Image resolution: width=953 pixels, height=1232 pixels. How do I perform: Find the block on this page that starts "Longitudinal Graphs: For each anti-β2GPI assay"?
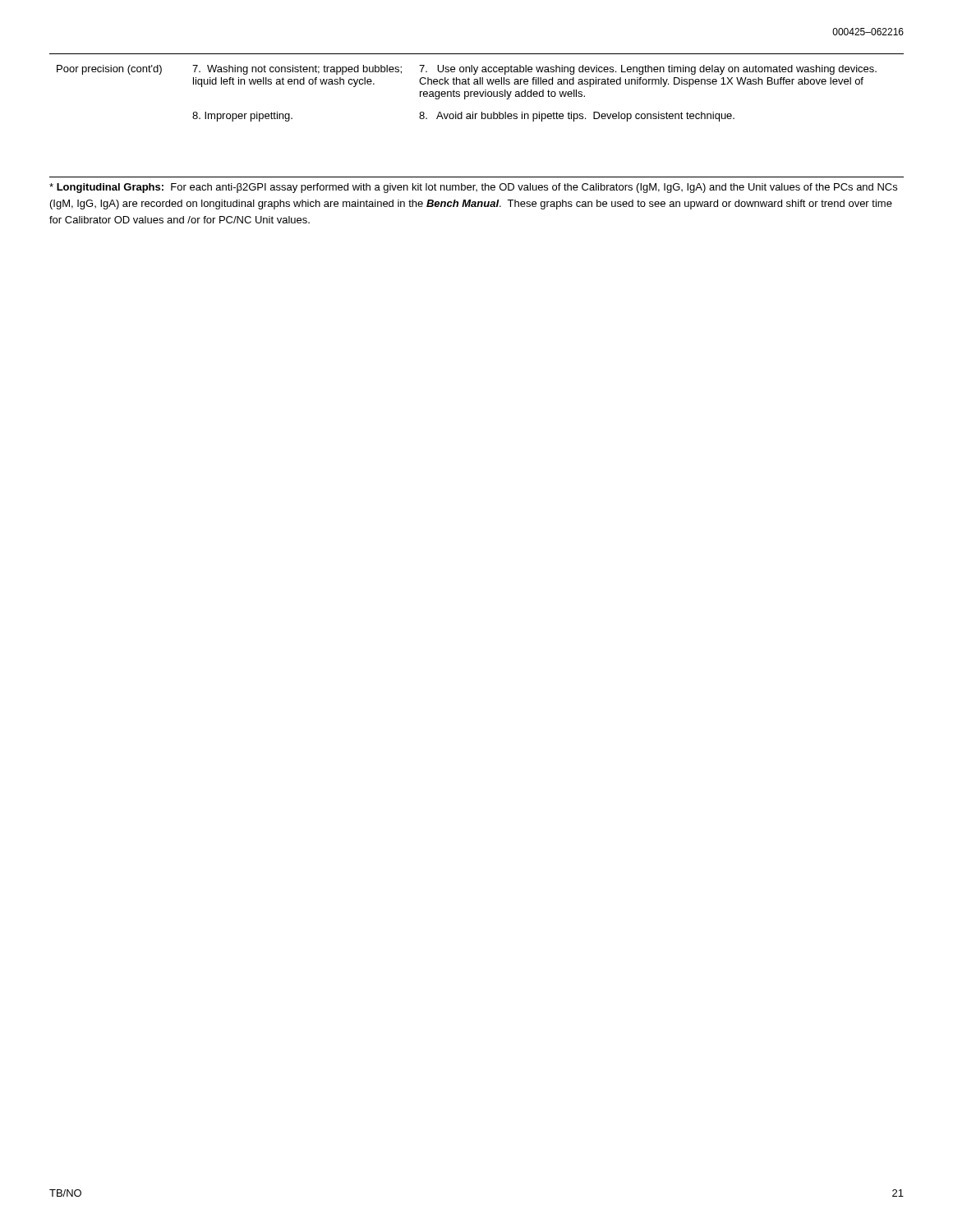(x=476, y=204)
